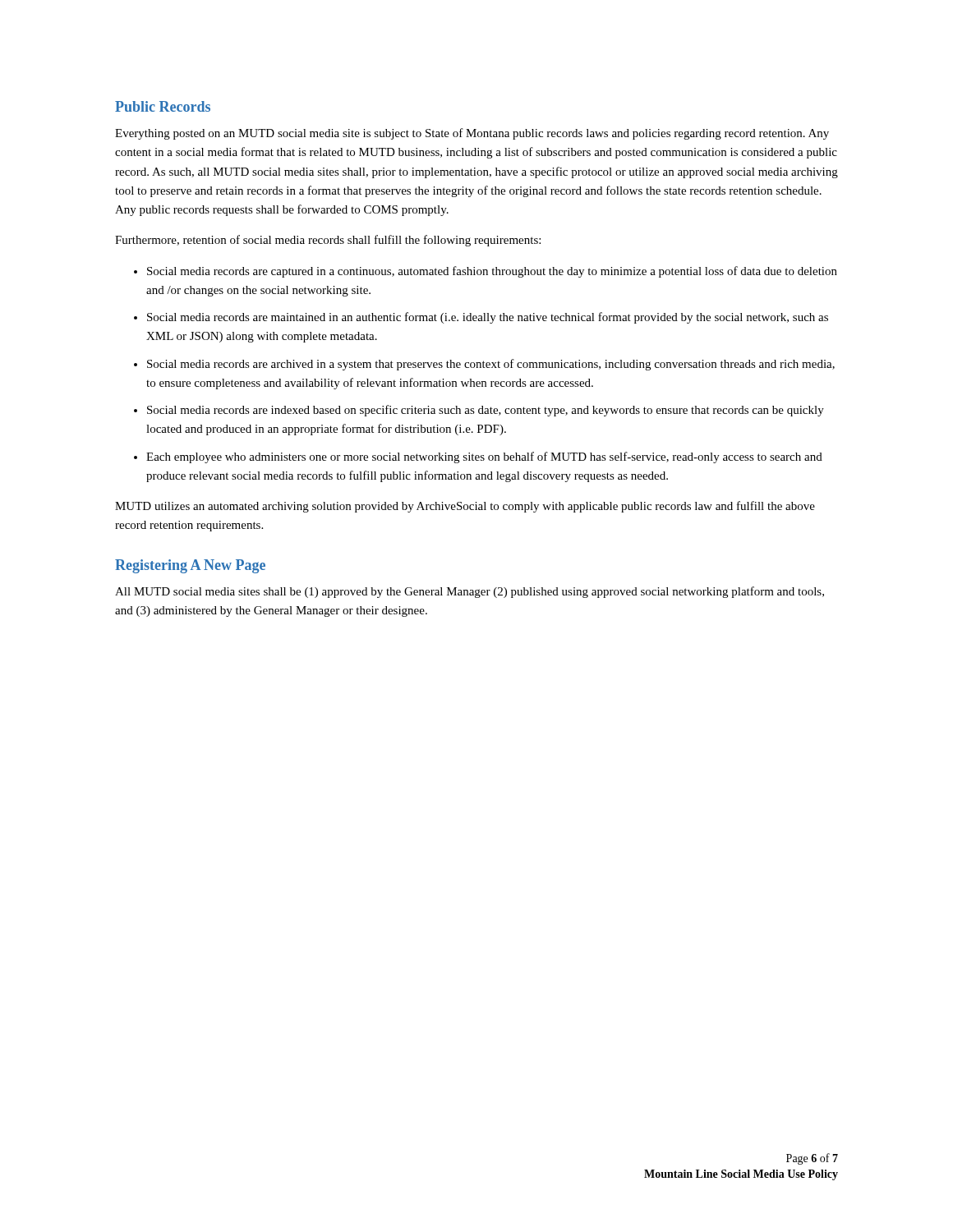Select the text block starting "Social media records are maintained"

coord(492,327)
